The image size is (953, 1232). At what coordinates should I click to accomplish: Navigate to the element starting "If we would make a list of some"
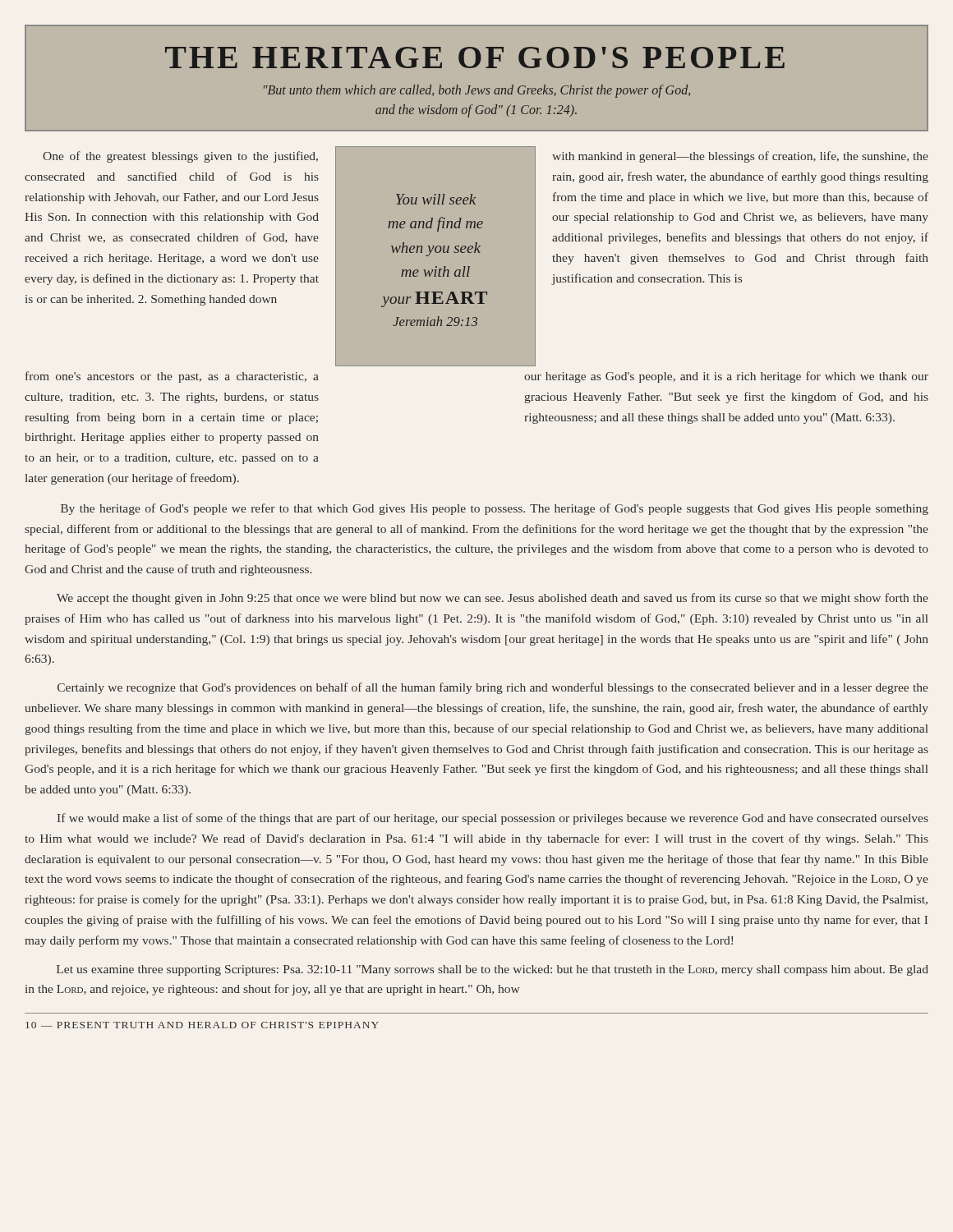click(x=476, y=879)
